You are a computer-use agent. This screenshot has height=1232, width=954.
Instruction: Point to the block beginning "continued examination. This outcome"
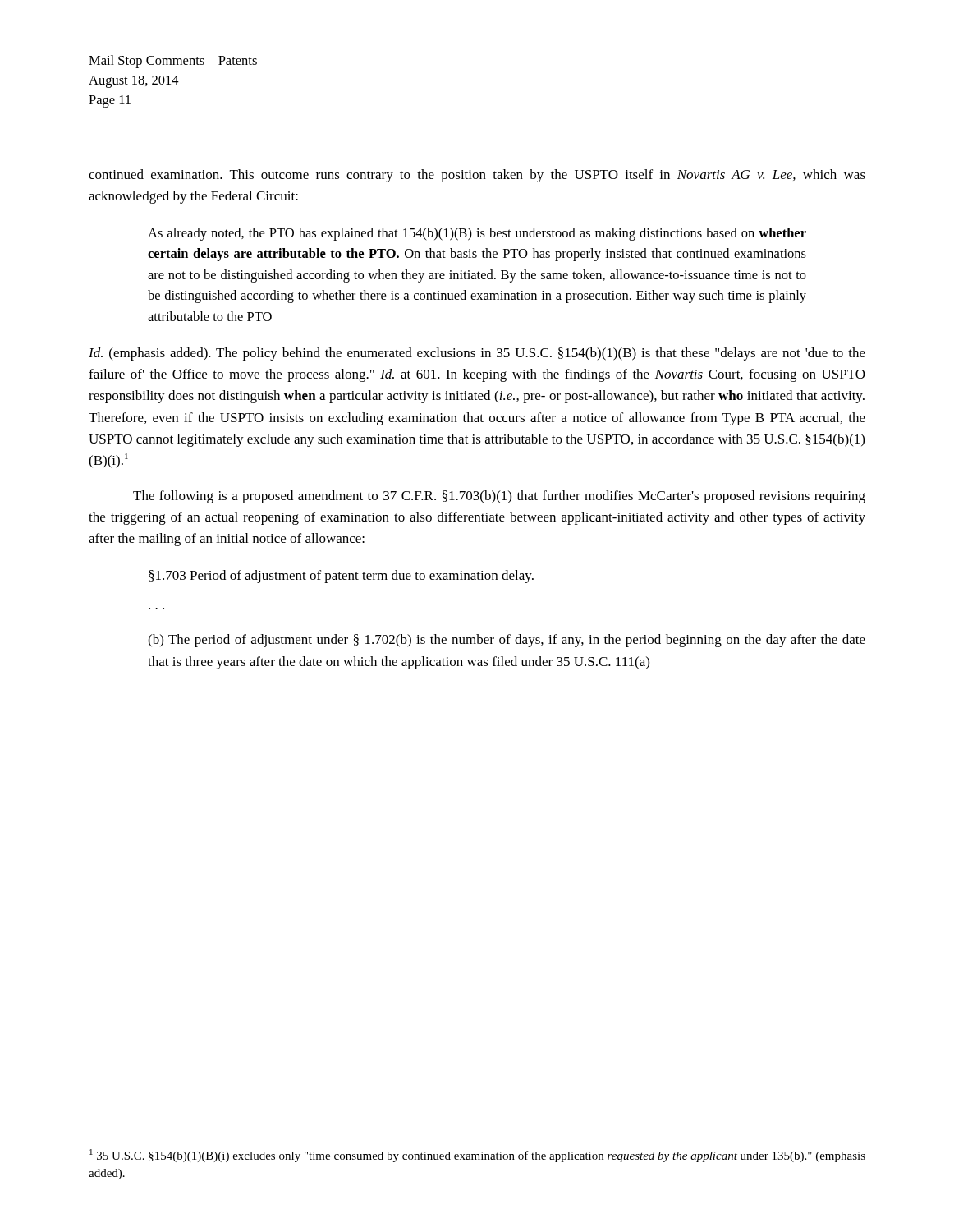point(477,185)
